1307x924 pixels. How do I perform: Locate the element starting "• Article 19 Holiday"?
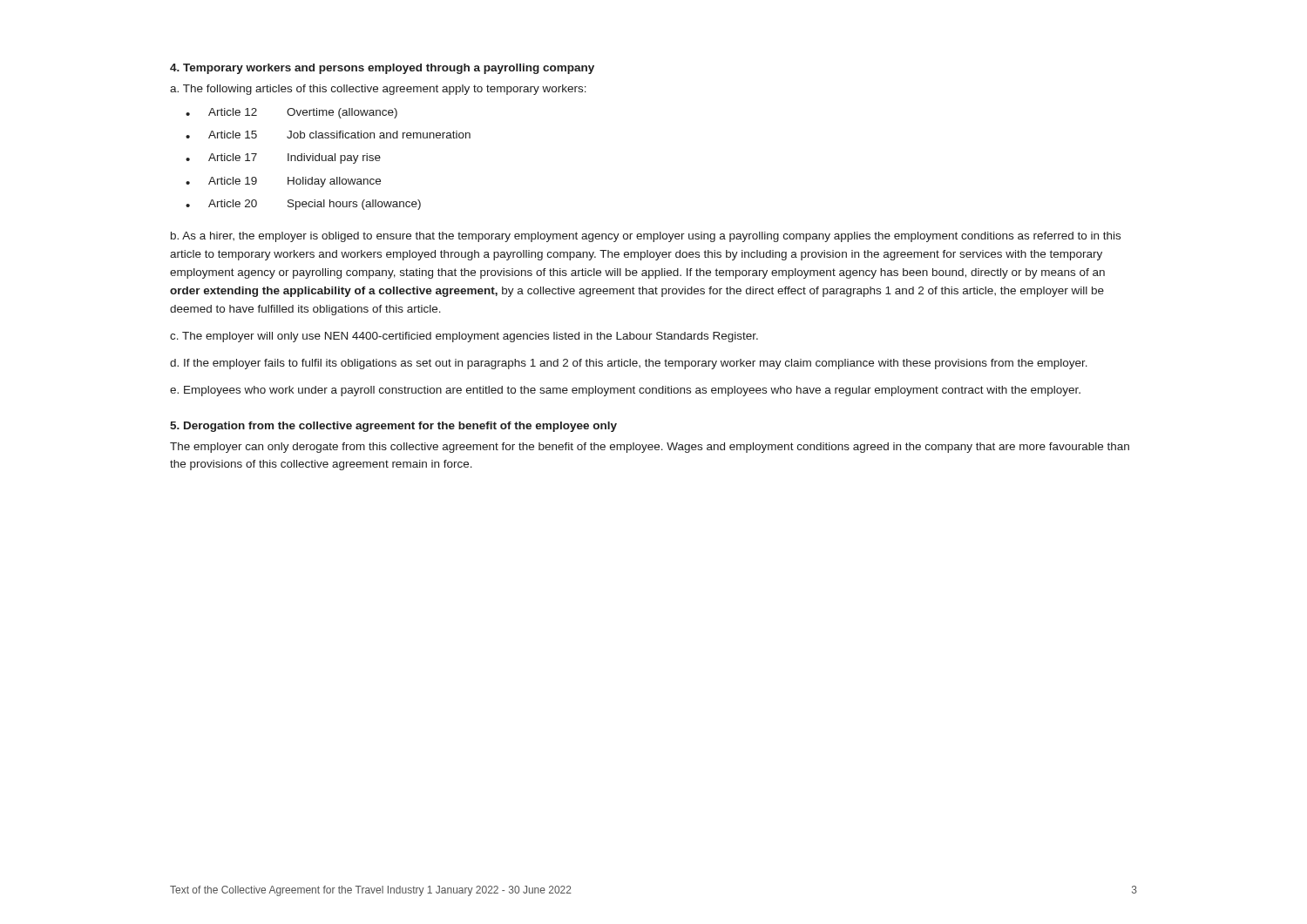point(284,182)
